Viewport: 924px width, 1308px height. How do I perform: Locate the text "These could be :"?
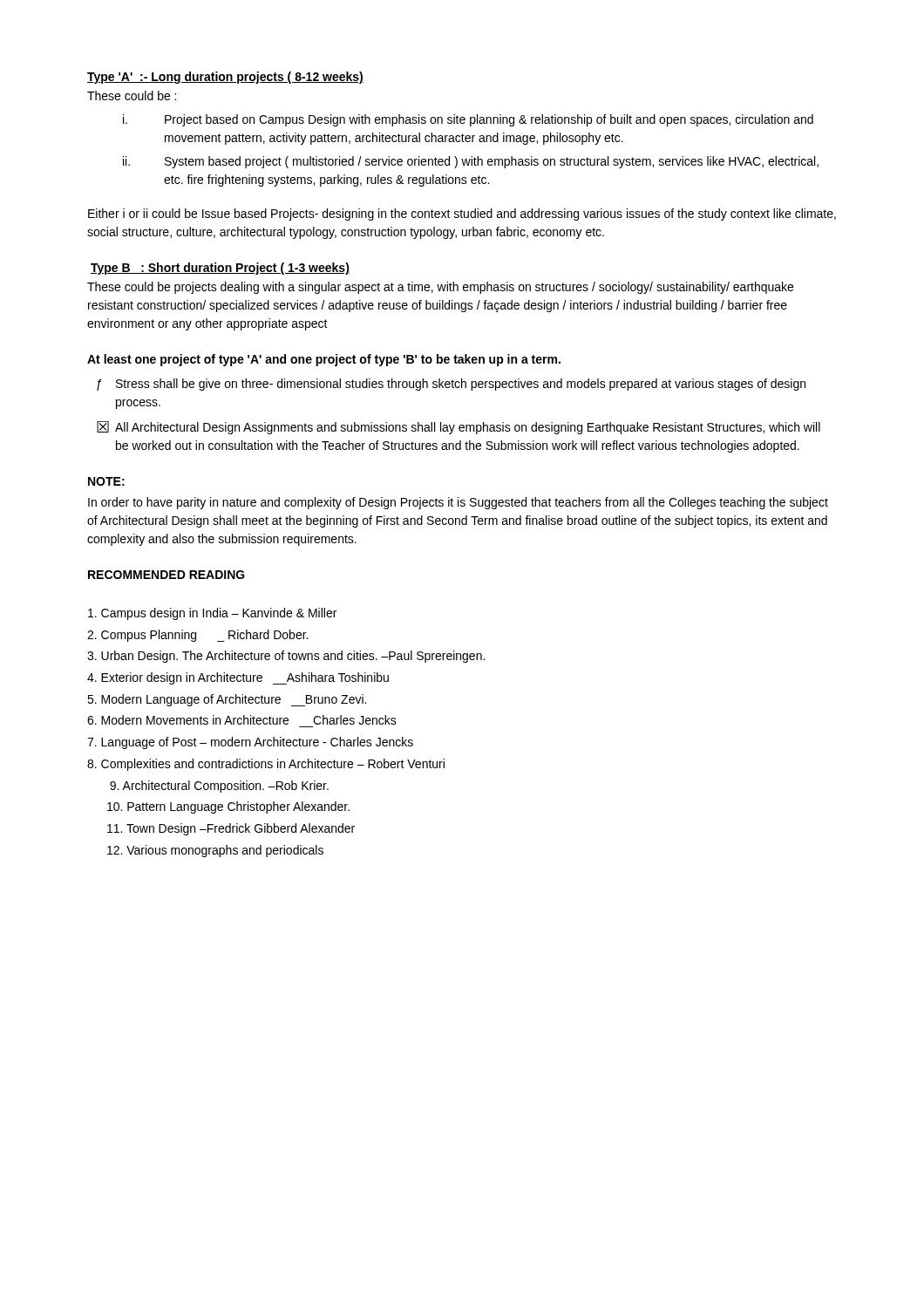pos(132,96)
